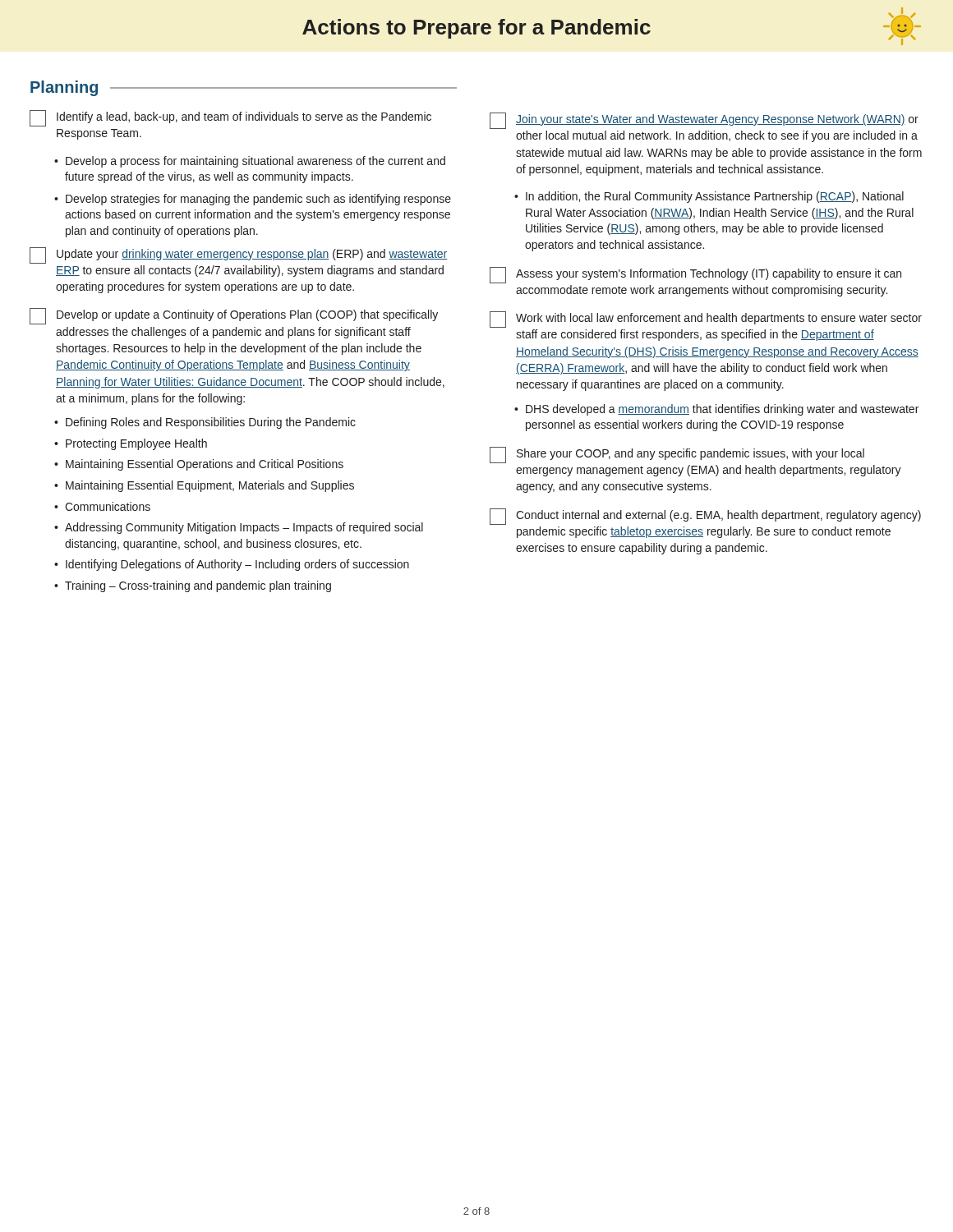Click on the list item that reads "• In addition, the"

(x=719, y=221)
